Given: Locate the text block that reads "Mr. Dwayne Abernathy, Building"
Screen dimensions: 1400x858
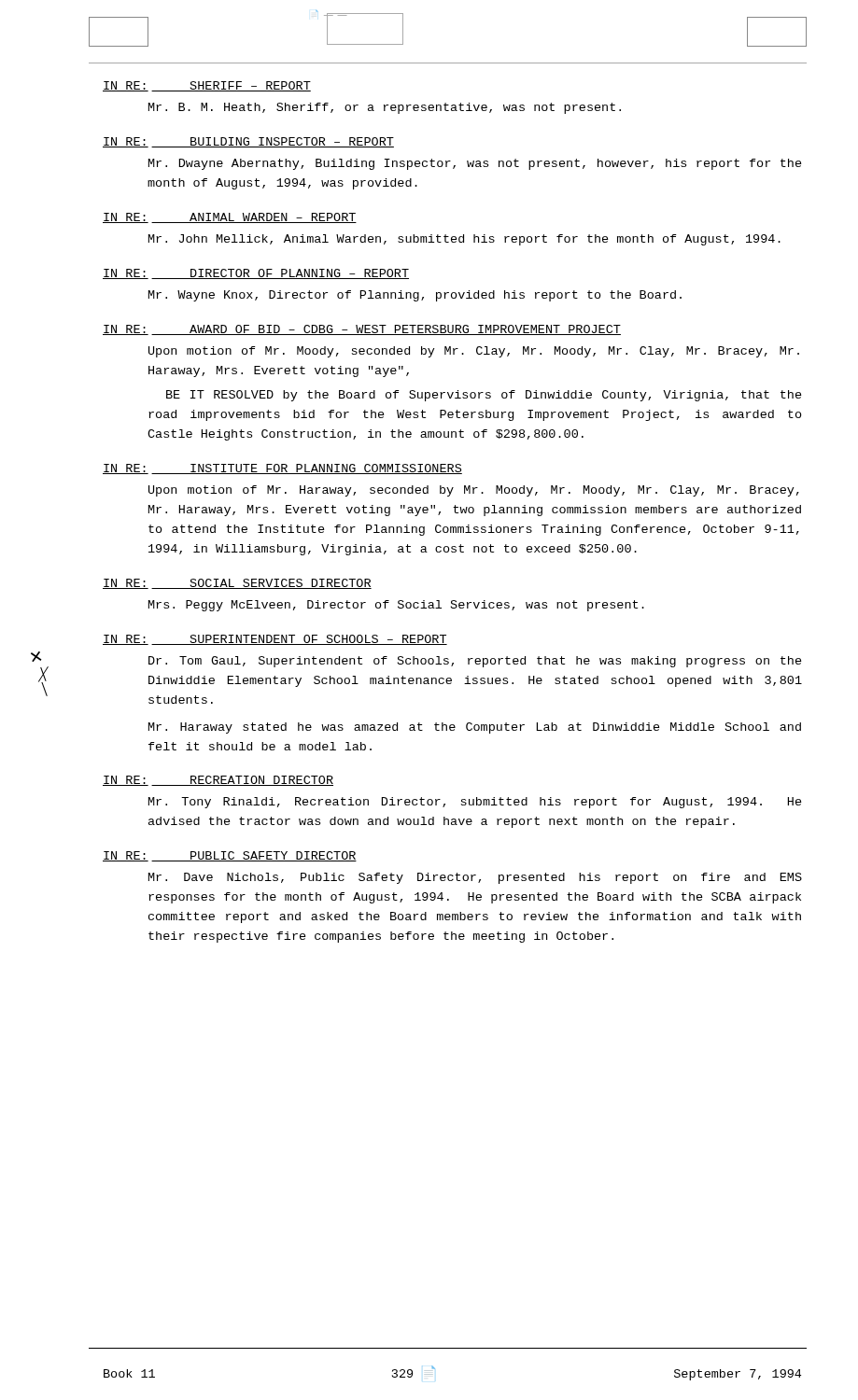Looking at the screenshot, I should click(x=475, y=173).
